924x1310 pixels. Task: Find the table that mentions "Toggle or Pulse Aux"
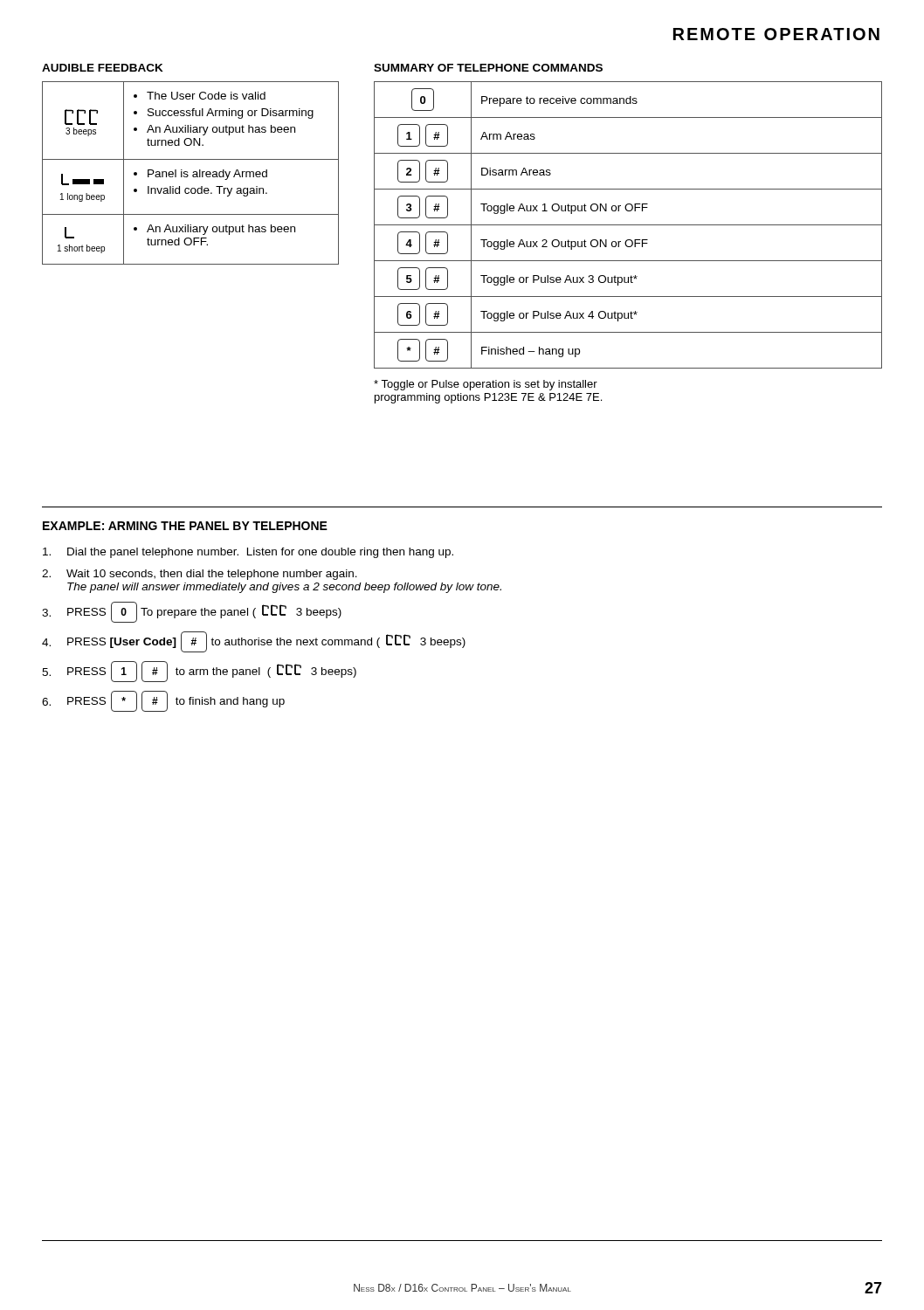point(628,225)
